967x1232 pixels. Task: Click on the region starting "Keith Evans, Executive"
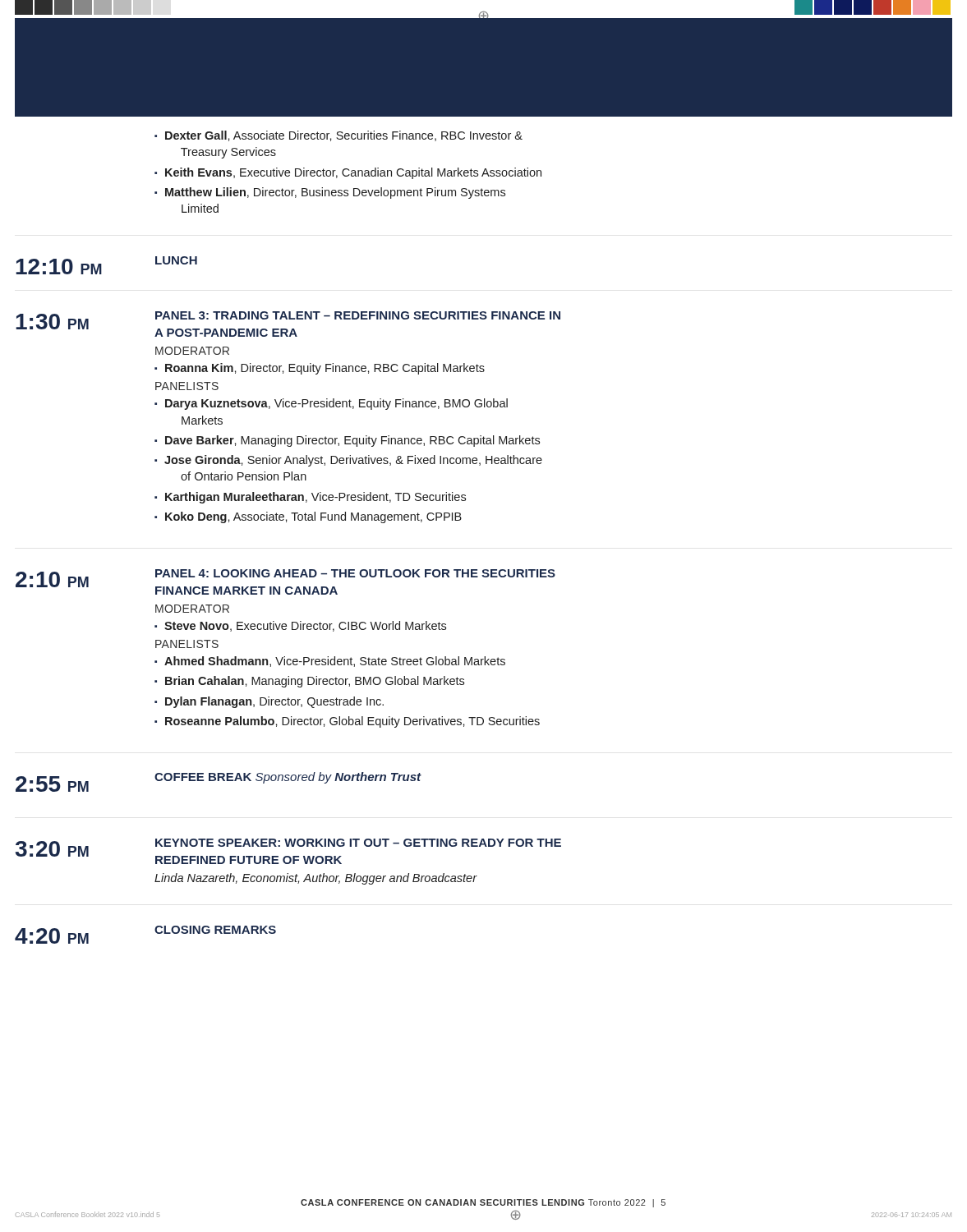(353, 172)
